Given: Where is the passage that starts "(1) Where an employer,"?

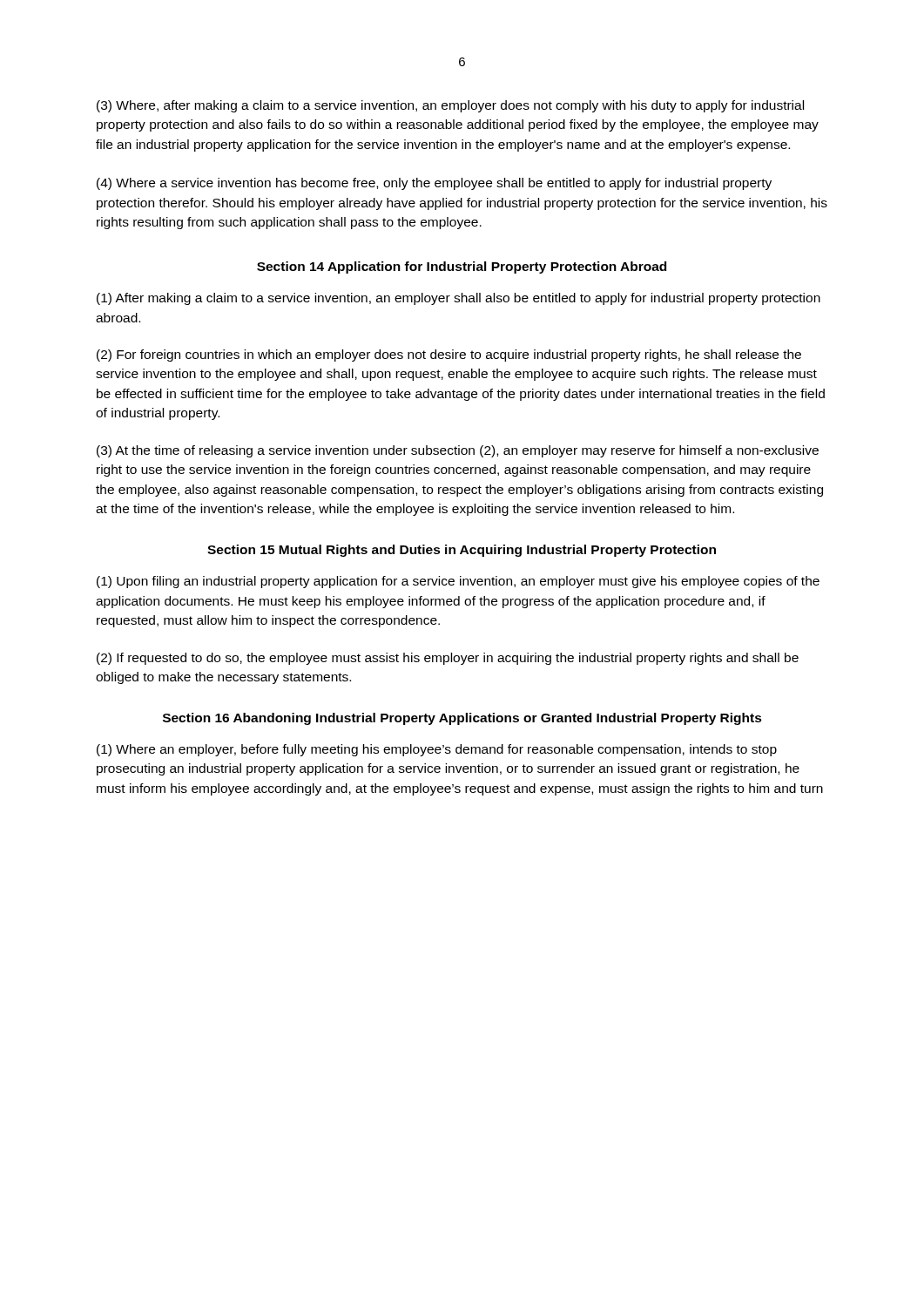Looking at the screenshot, I should 460,768.
